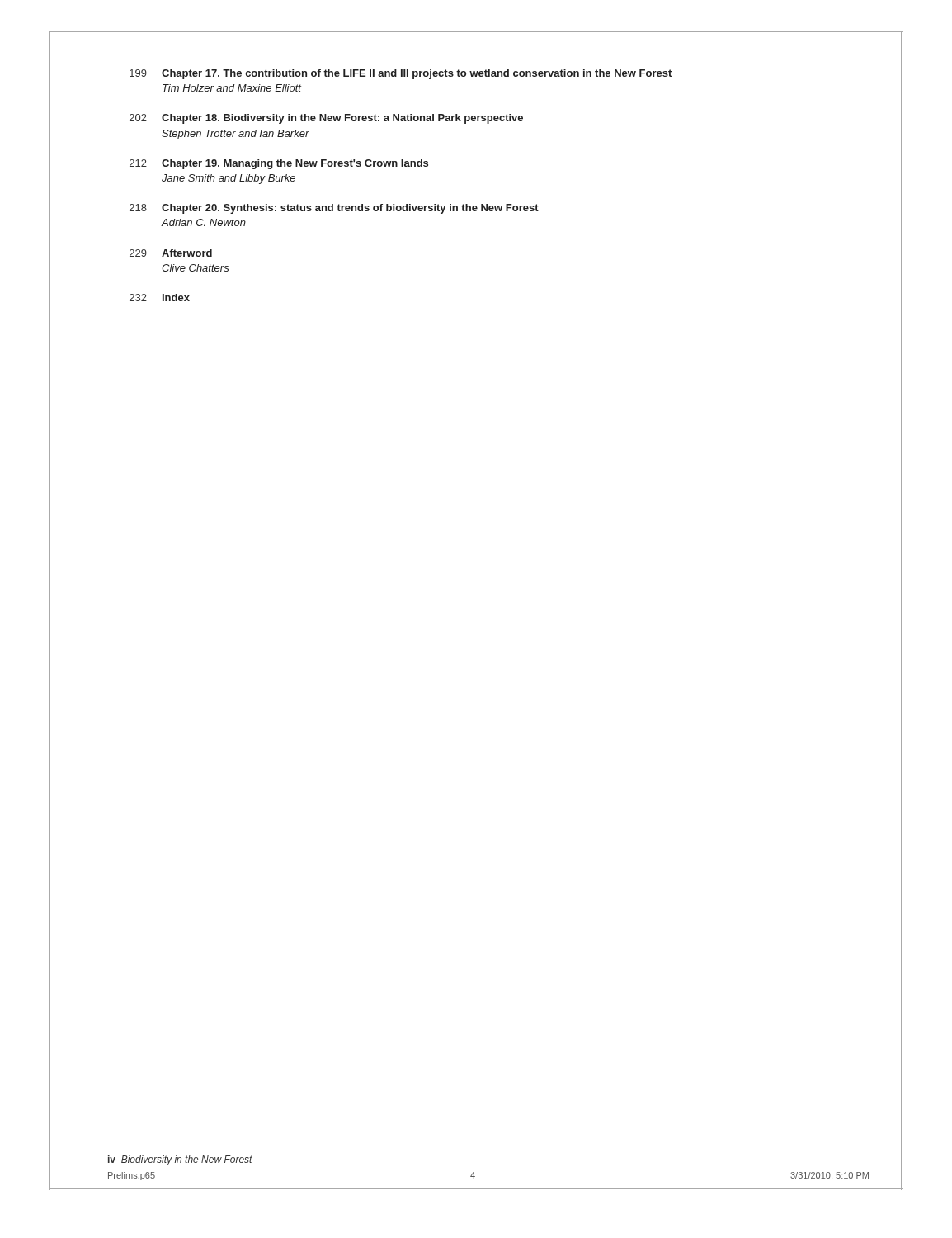This screenshot has height=1238, width=952.
Task: Navigate to the text block starting "232 Index"
Action: [160, 298]
